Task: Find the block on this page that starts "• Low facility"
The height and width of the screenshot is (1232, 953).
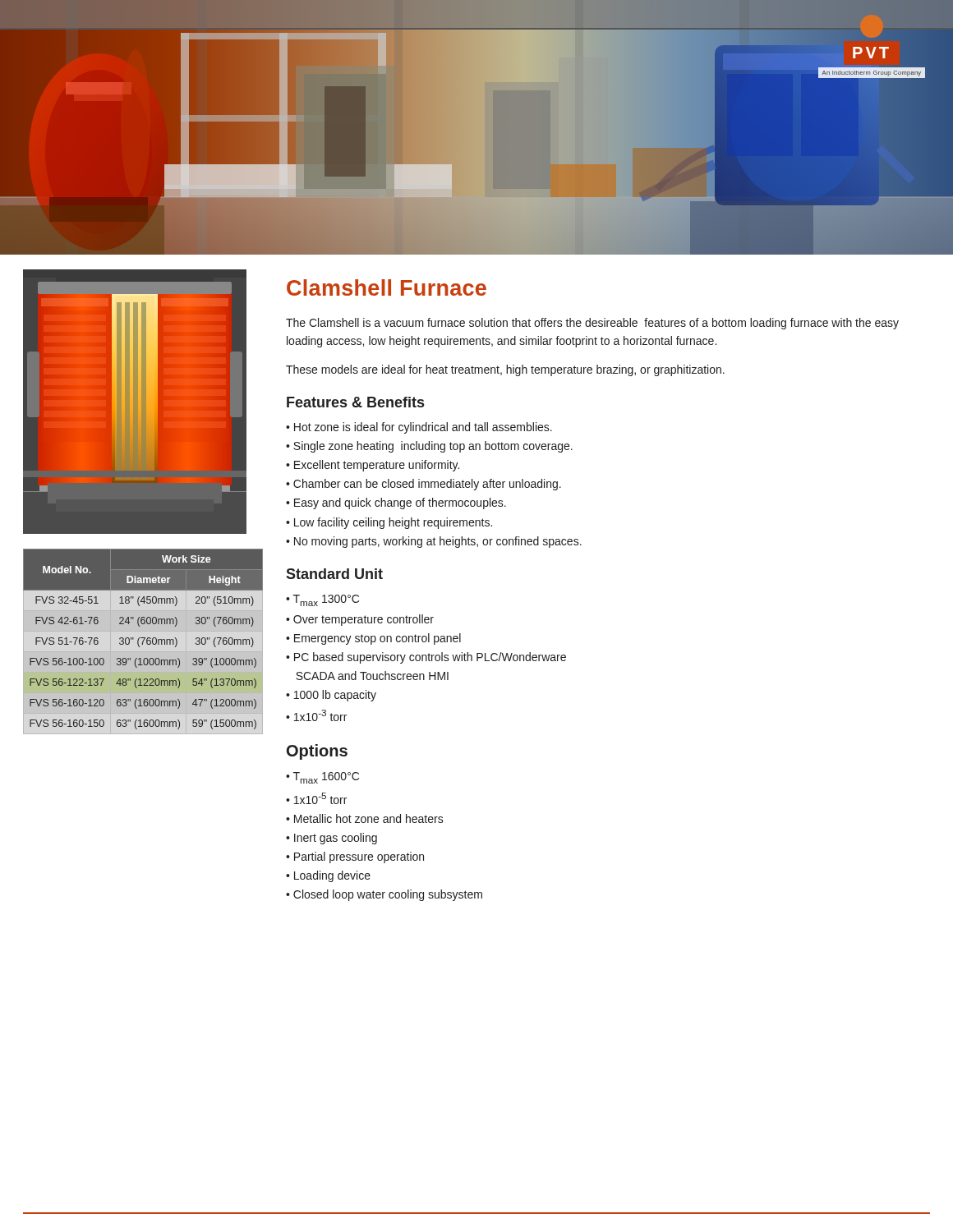Action: pos(390,522)
